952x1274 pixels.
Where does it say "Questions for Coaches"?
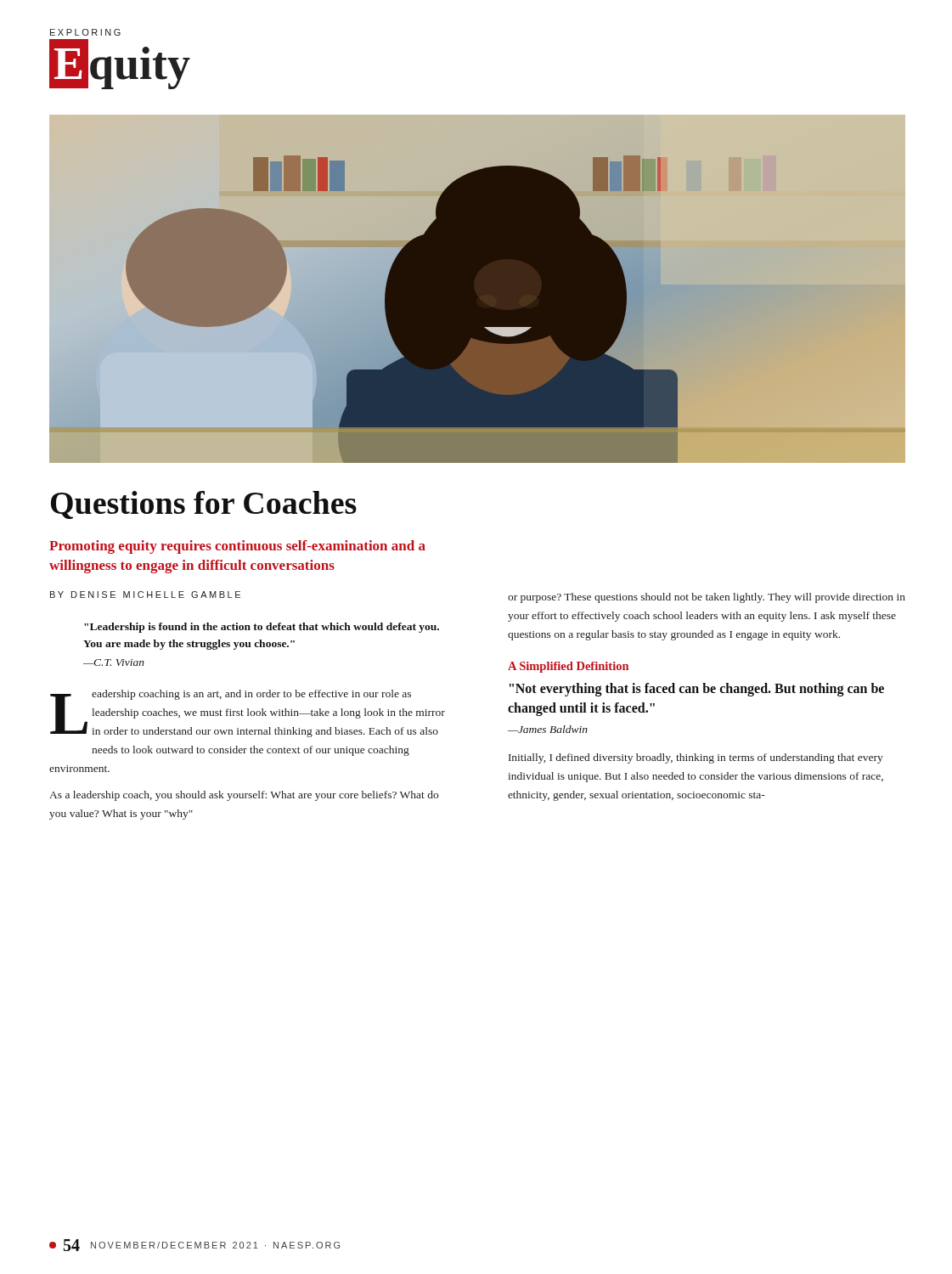tap(203, 503)
